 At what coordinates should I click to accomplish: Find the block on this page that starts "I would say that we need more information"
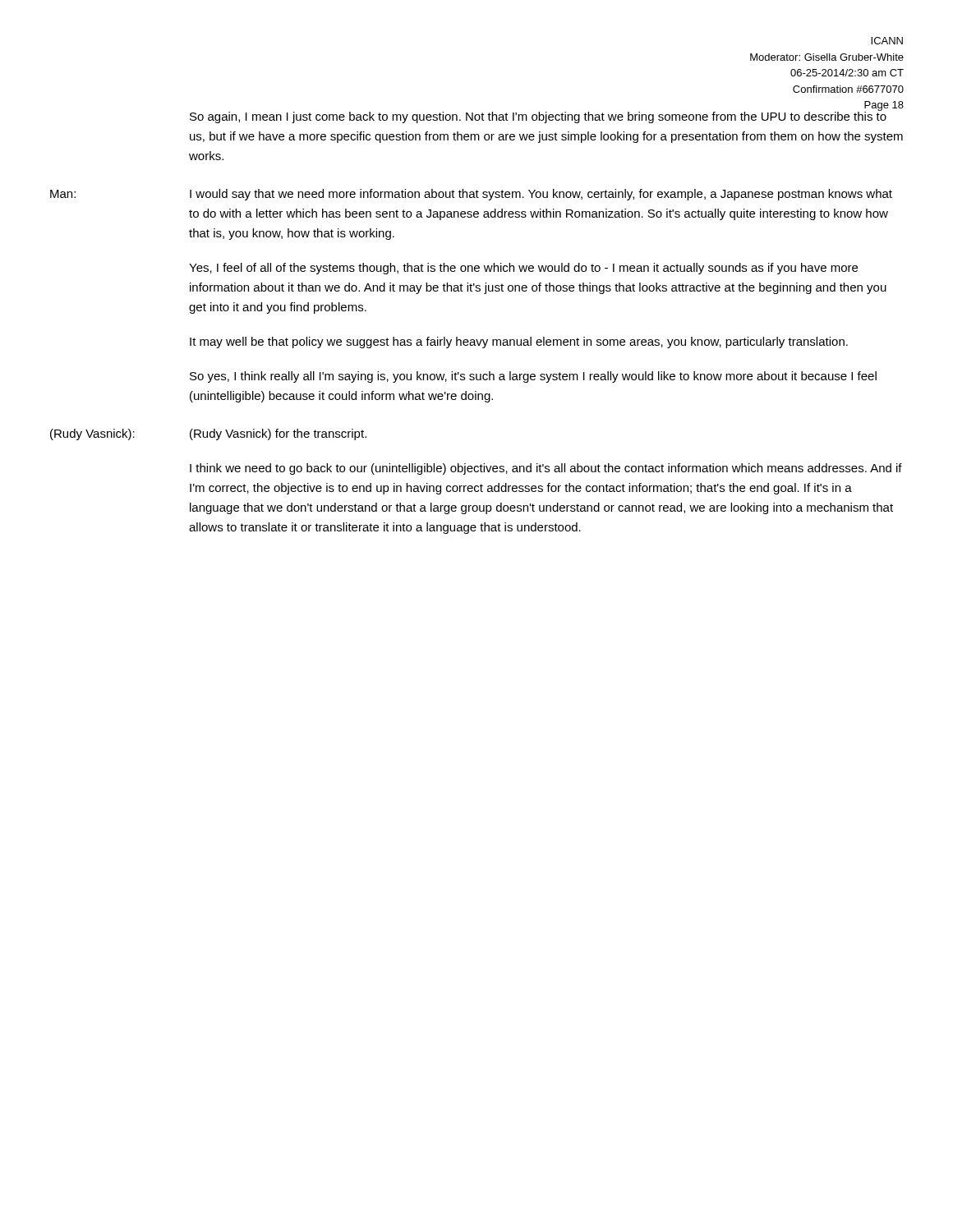pos(546,295)
